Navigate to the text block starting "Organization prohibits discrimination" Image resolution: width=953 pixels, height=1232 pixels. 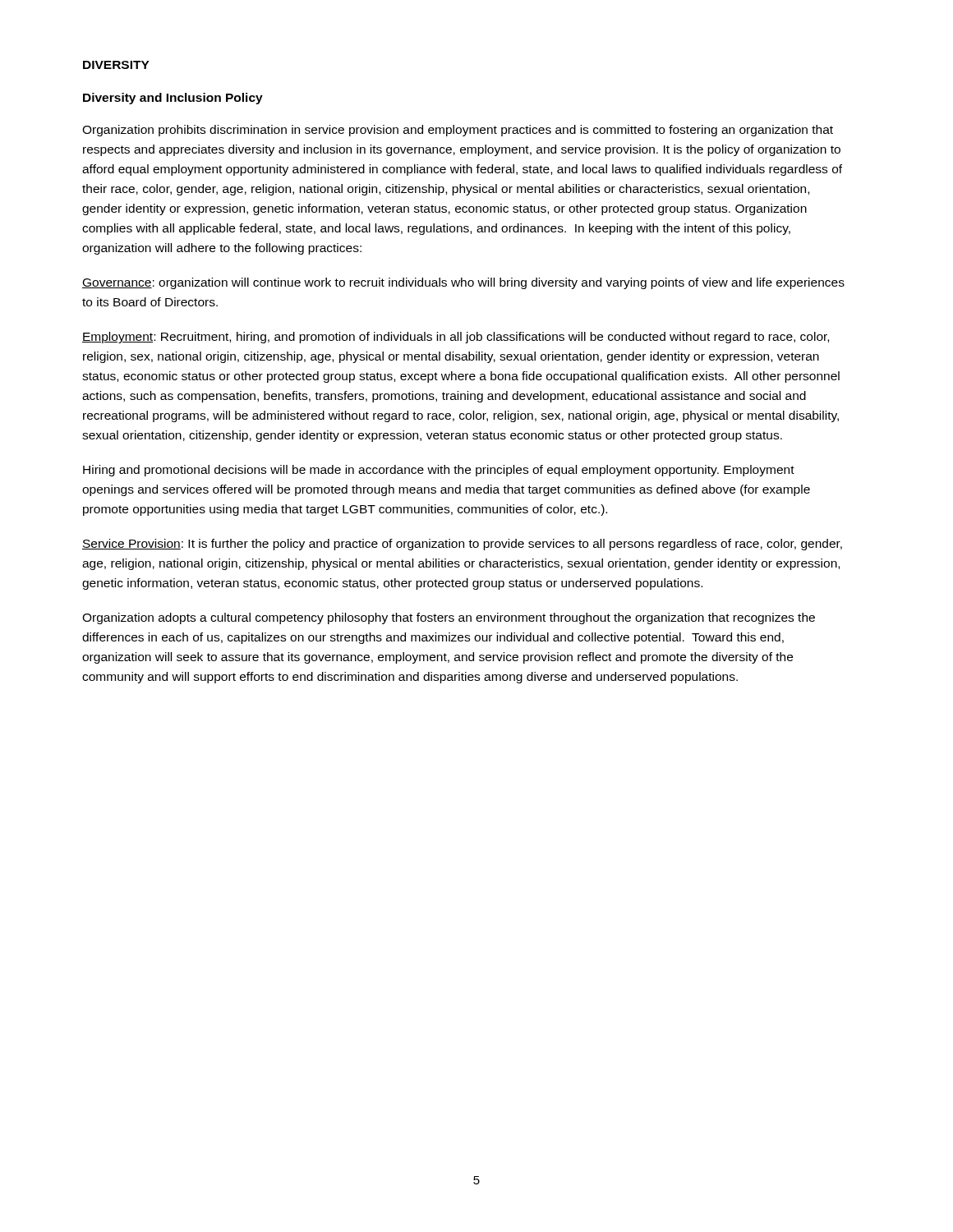(x=462, y=188)
